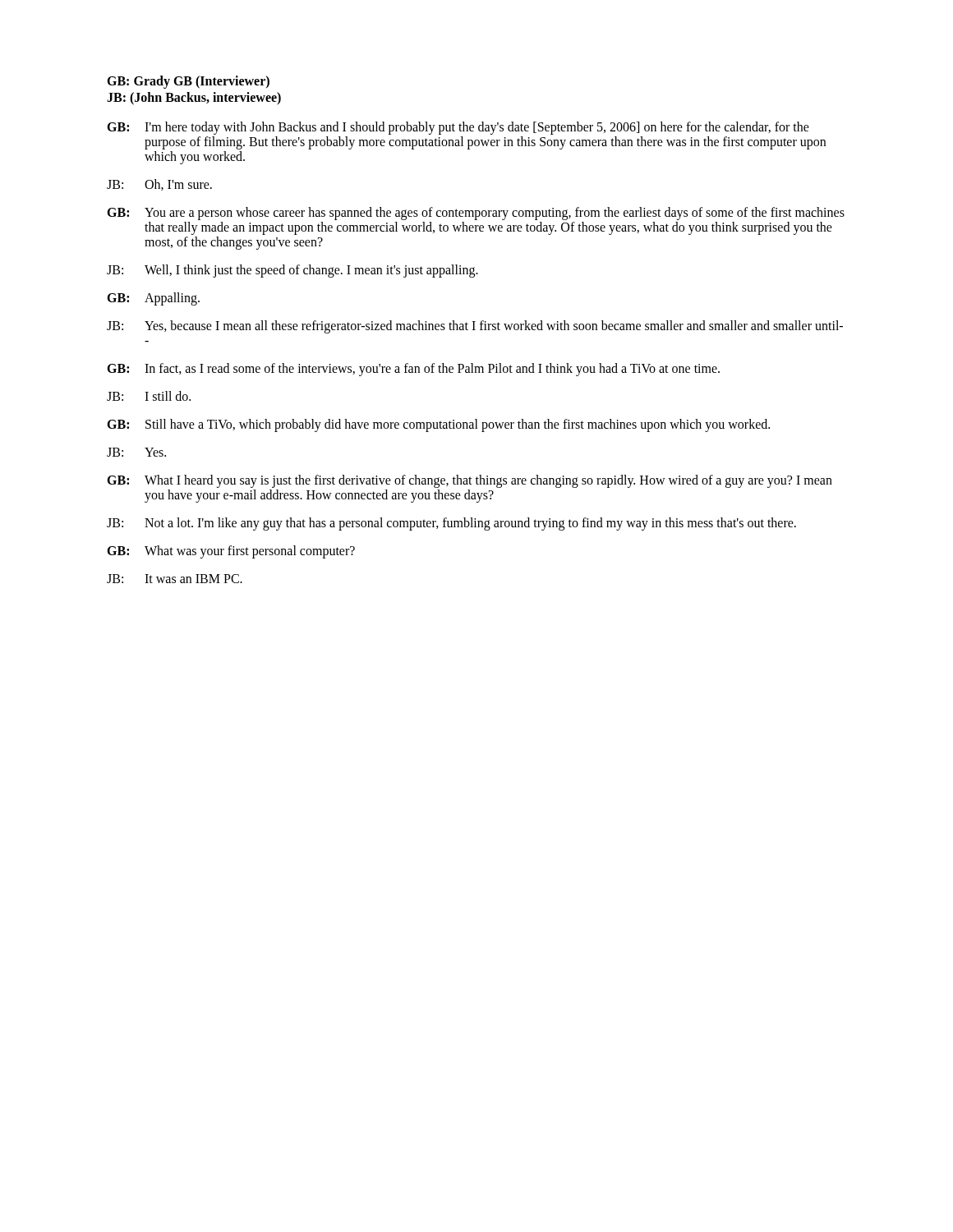This screenshot has width=953, height=1232.
Task: Select the text block with the text "GB: What was your first personal"
Action: [x=231, y=552]
